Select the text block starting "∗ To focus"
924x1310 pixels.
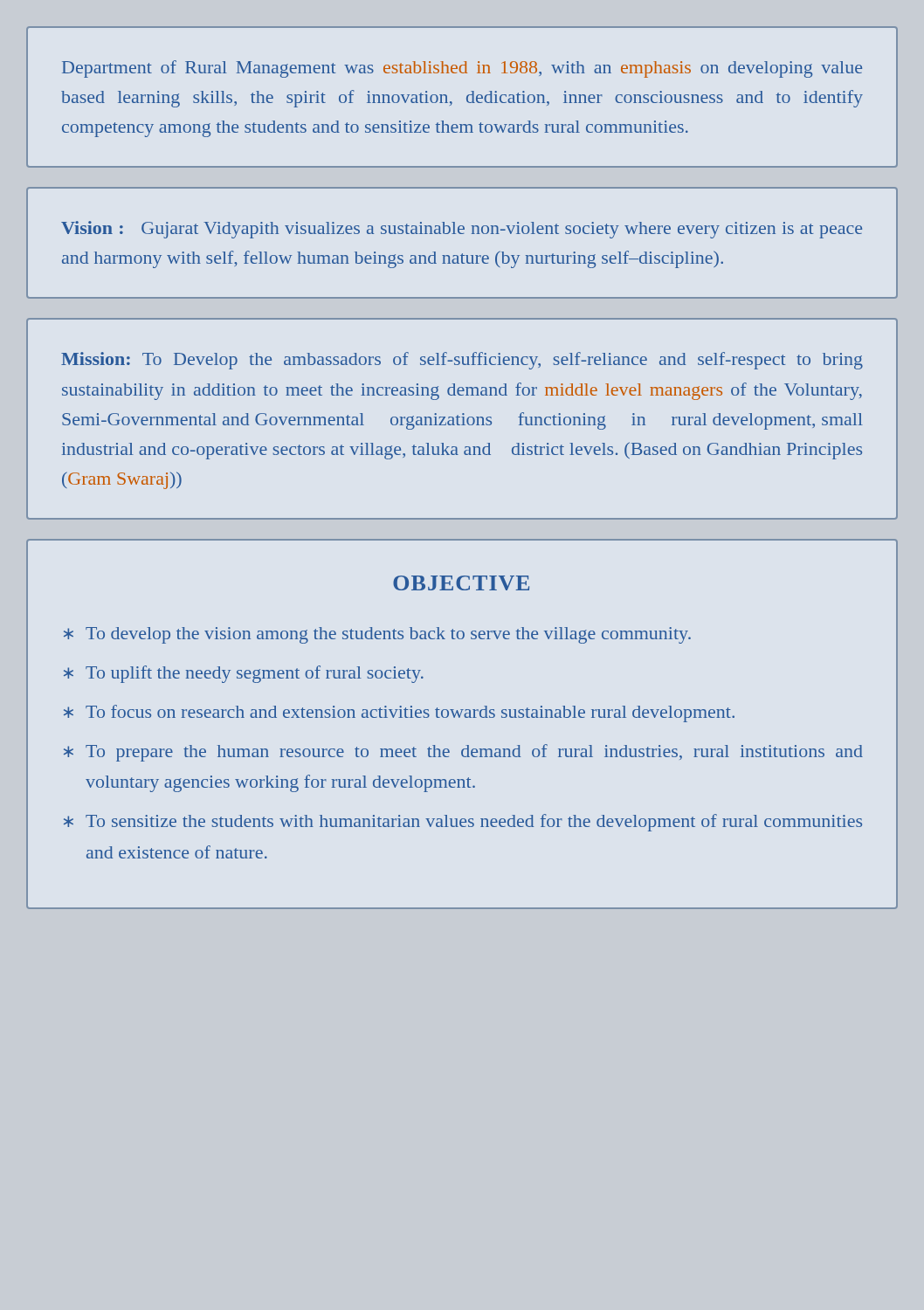tap(462, 711)
